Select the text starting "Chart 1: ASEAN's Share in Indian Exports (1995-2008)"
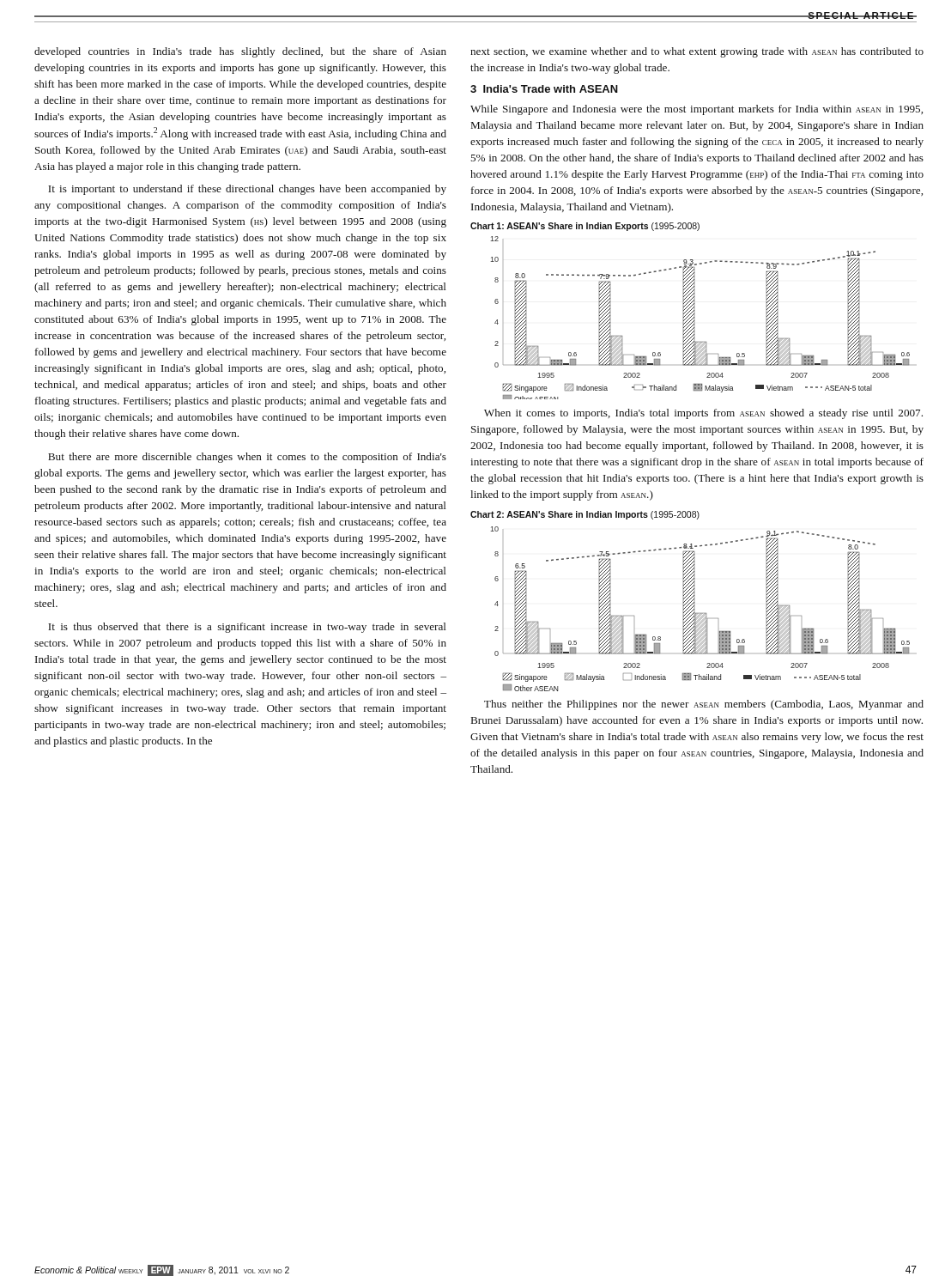This screenshot has height=1288, width=951. click(585, 226)
